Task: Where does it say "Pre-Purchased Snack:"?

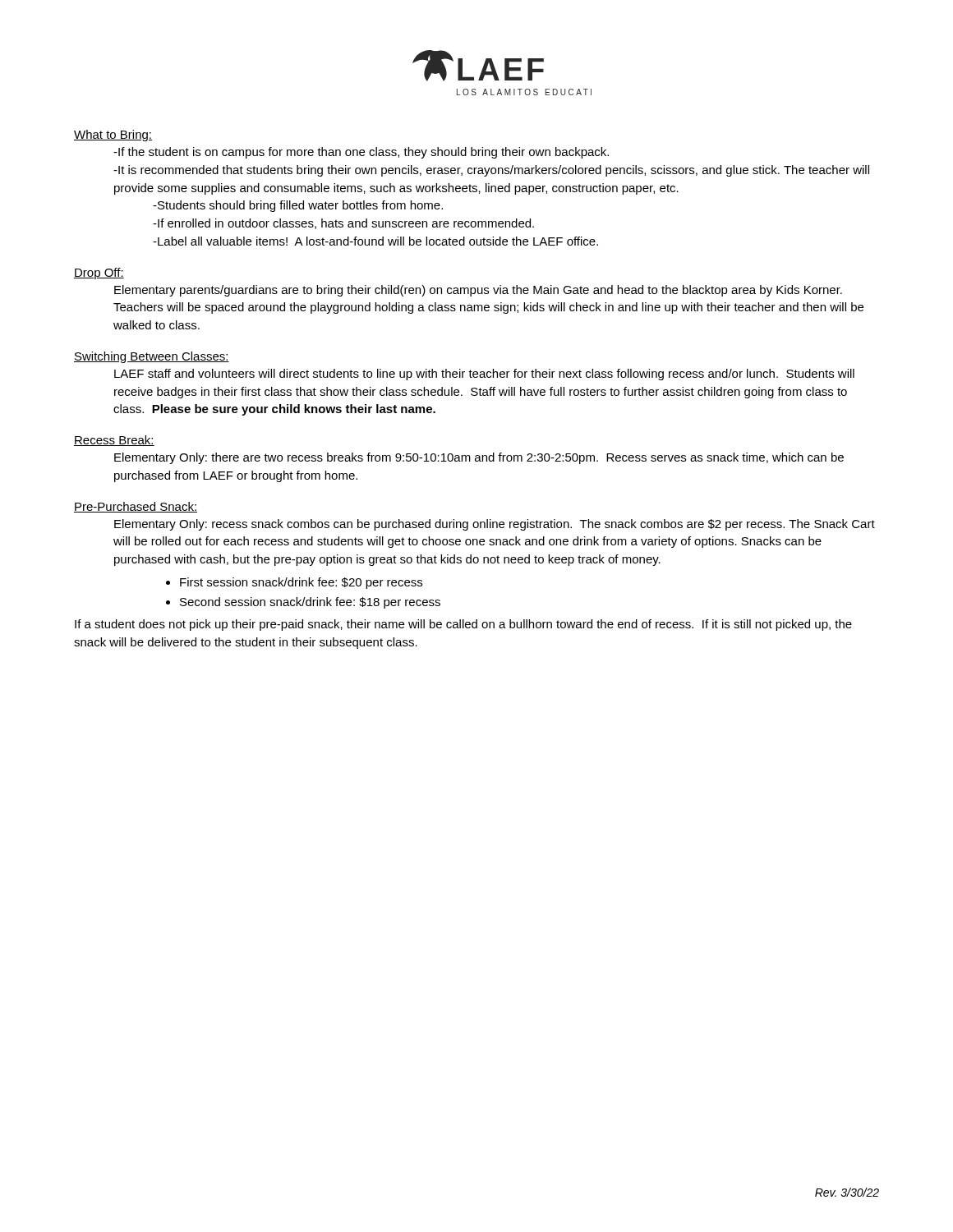Action: pyautogui.click(x=136, y=506)
